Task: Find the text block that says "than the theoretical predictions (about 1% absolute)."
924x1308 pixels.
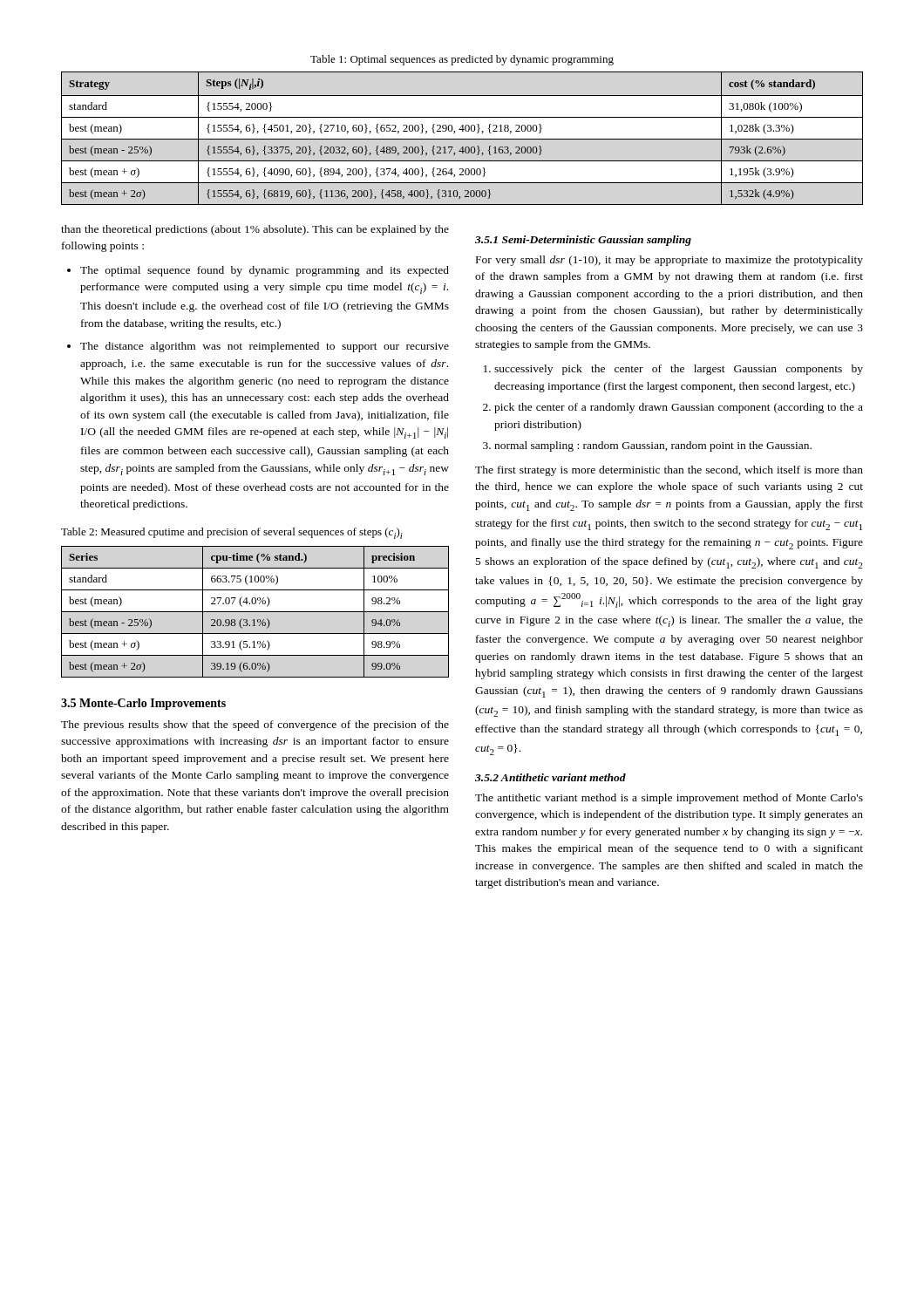Action: tap(255, 237)
